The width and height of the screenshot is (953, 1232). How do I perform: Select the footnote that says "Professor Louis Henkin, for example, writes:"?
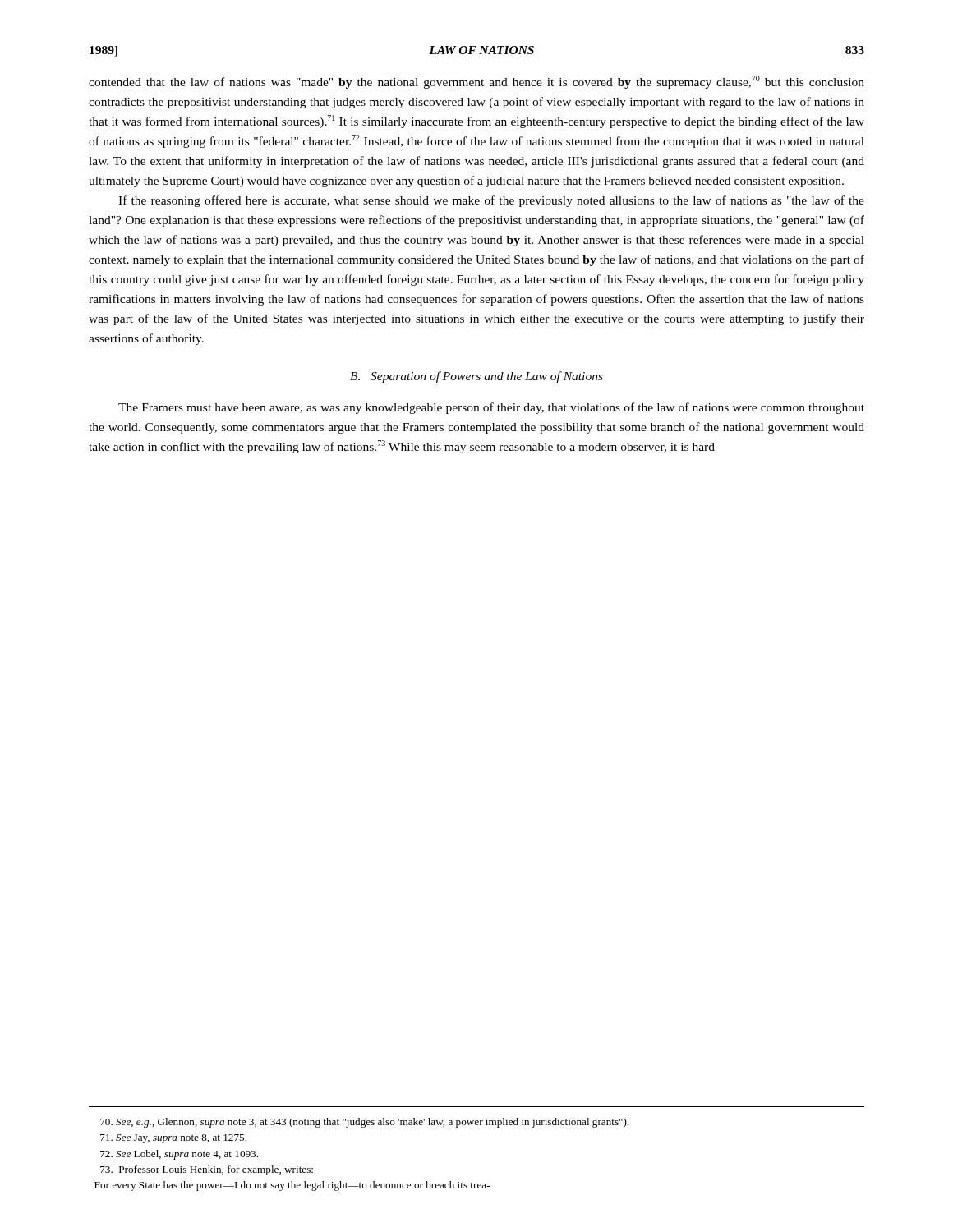[x=201, y=1169]
